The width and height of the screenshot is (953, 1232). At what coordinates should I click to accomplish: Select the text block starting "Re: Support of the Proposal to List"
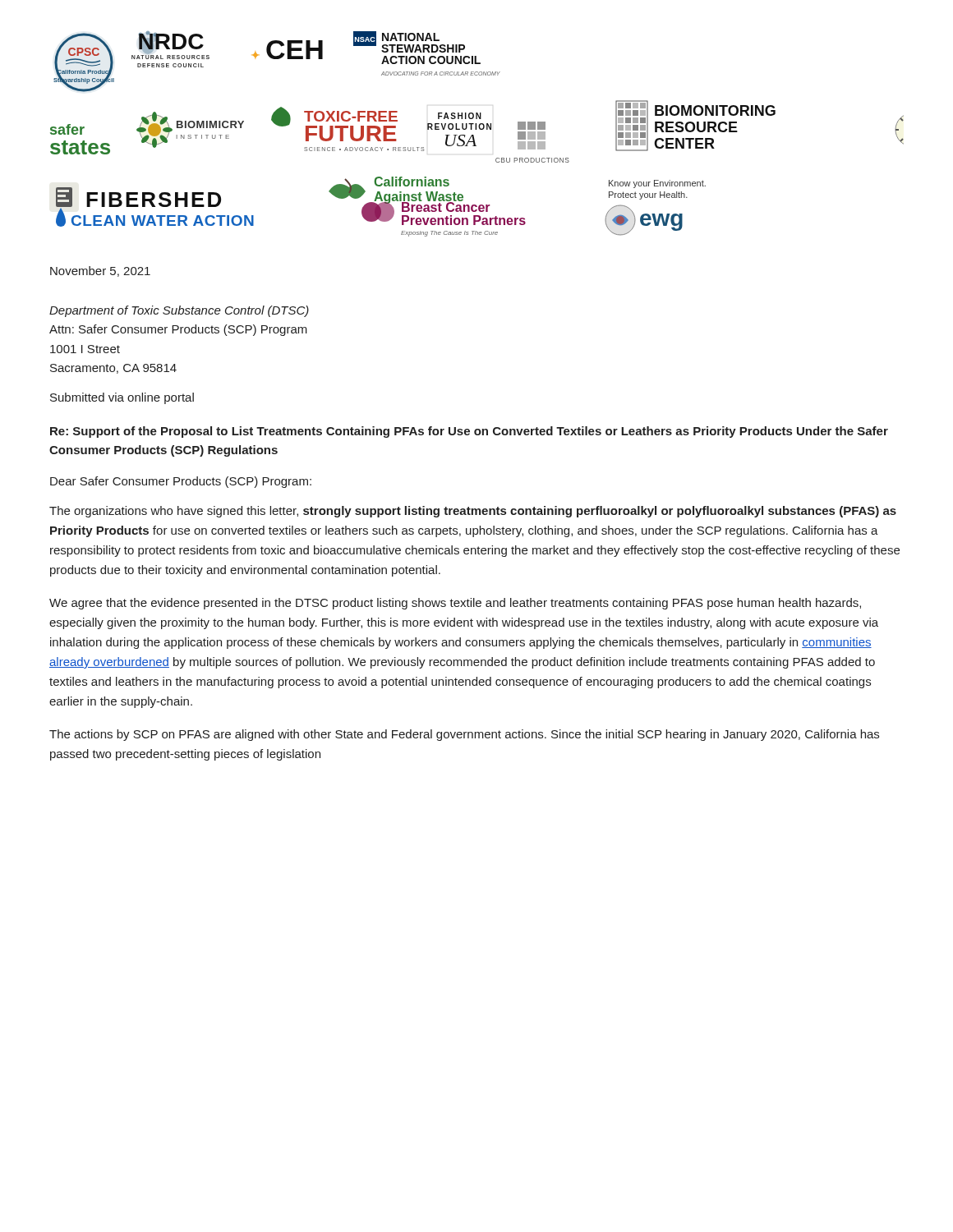(469, 440)
